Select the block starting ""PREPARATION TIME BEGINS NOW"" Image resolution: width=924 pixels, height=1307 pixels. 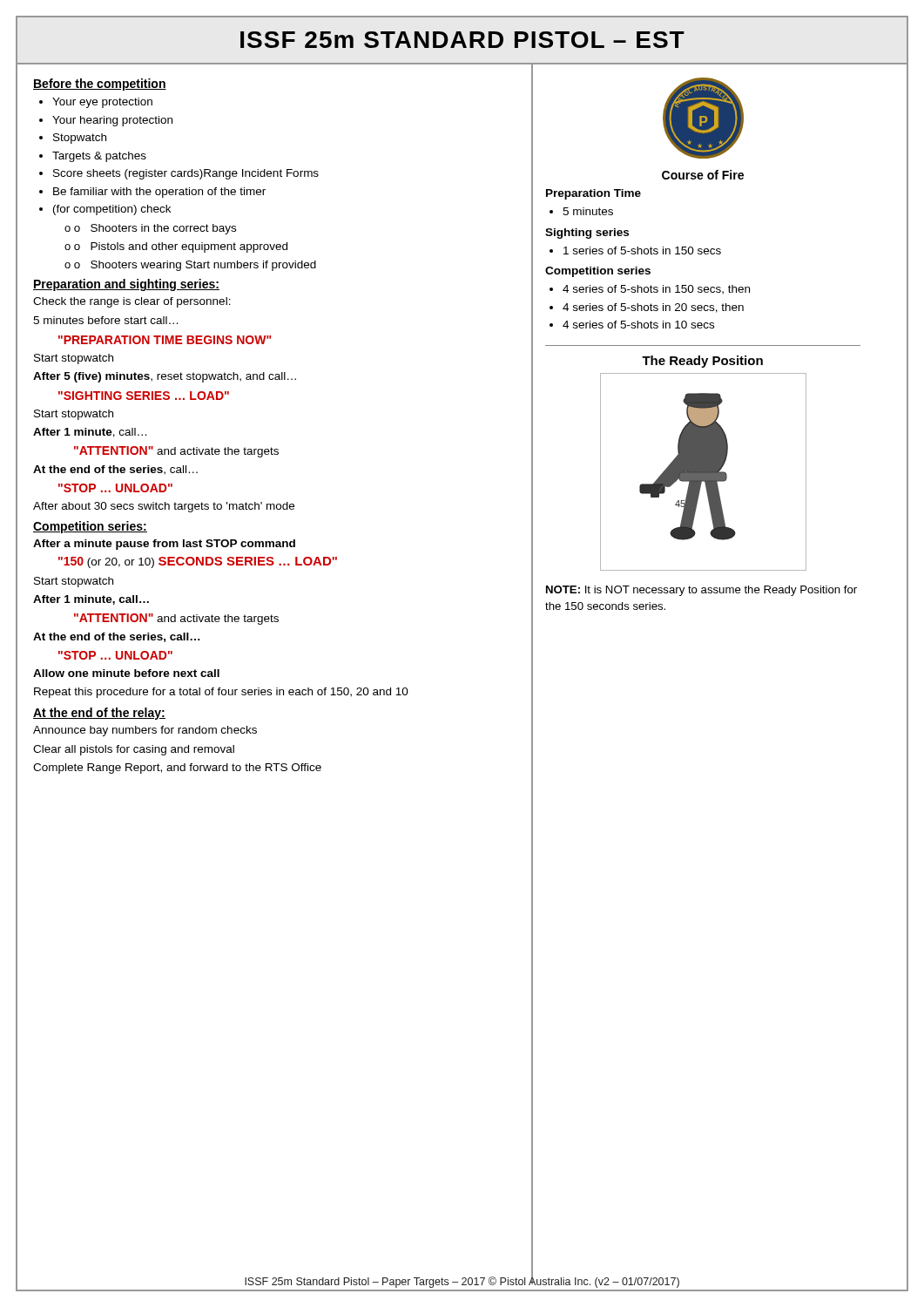point(165,339)
